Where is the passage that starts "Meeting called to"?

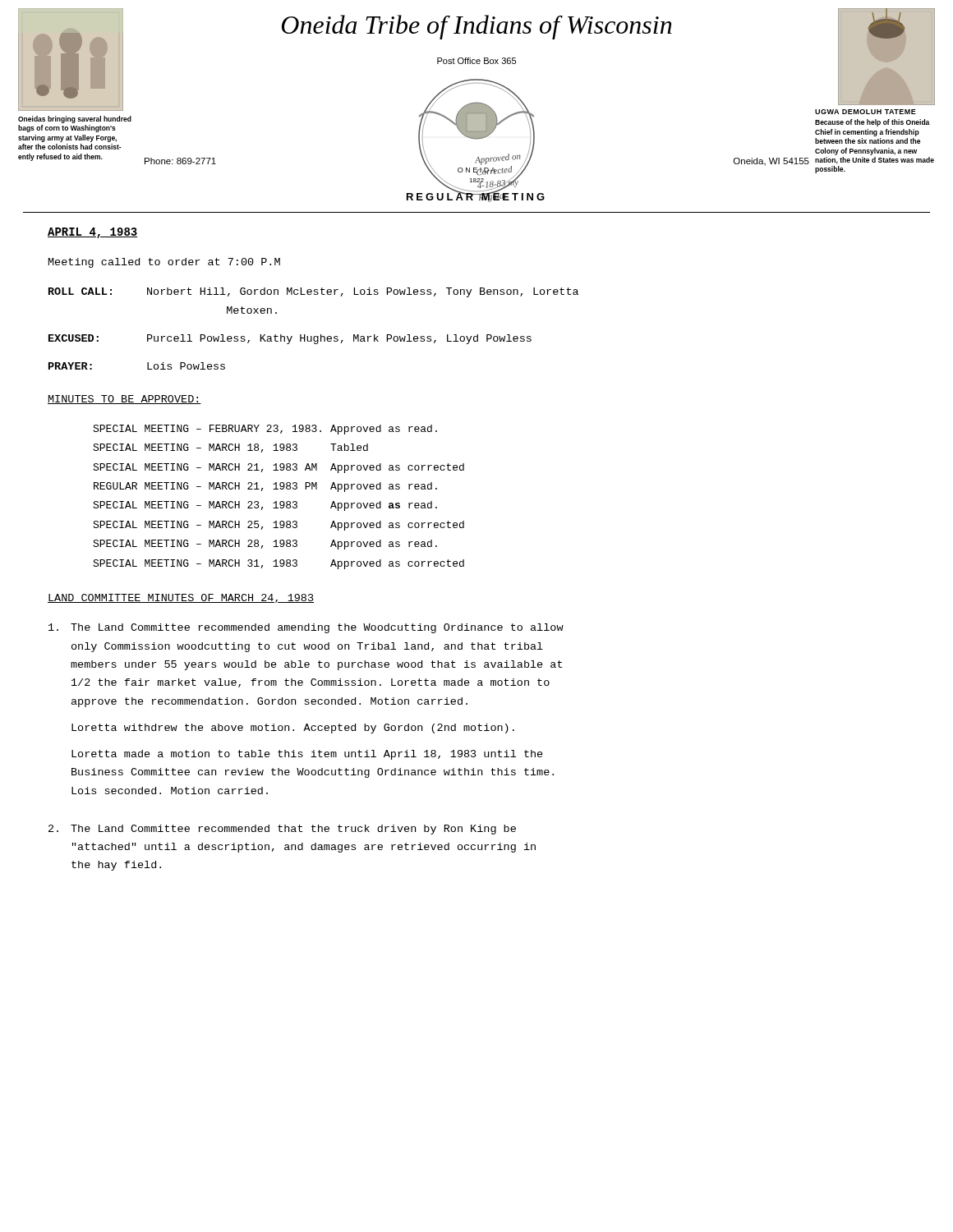[164, 263]
